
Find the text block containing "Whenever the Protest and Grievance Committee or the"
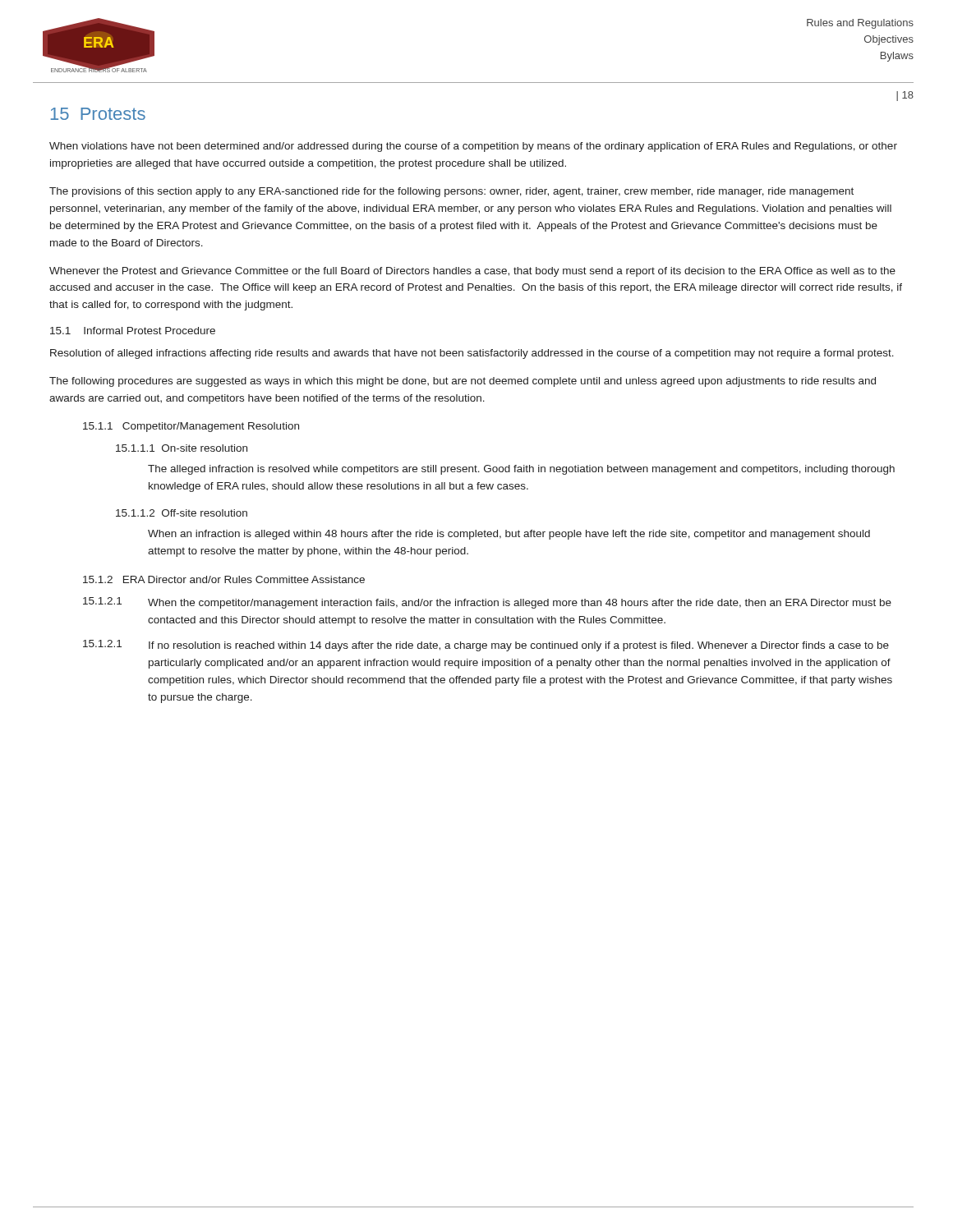point(476,287)
